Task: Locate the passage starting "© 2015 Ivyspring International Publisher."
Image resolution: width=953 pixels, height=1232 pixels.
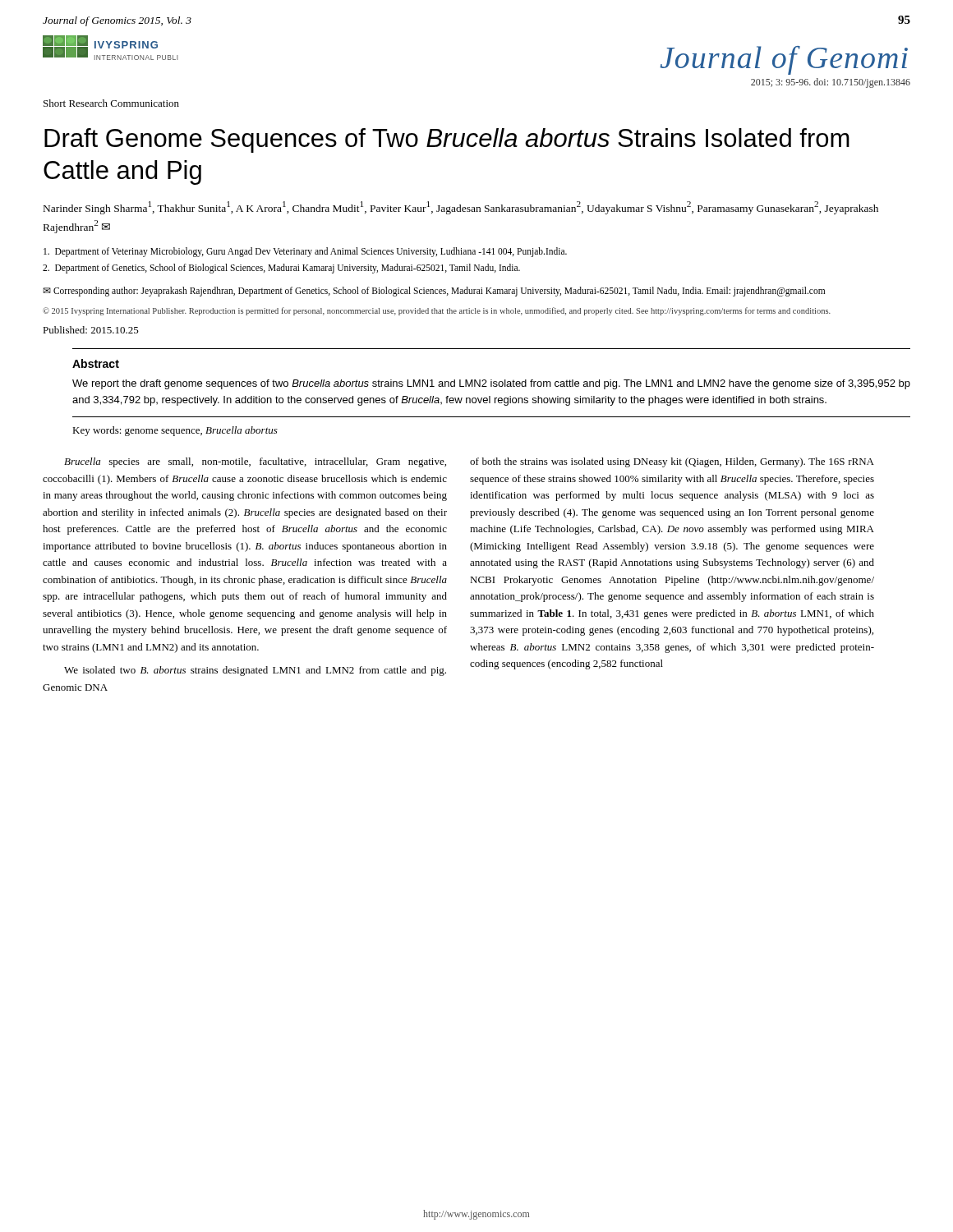Action: [x=437, y=311]
